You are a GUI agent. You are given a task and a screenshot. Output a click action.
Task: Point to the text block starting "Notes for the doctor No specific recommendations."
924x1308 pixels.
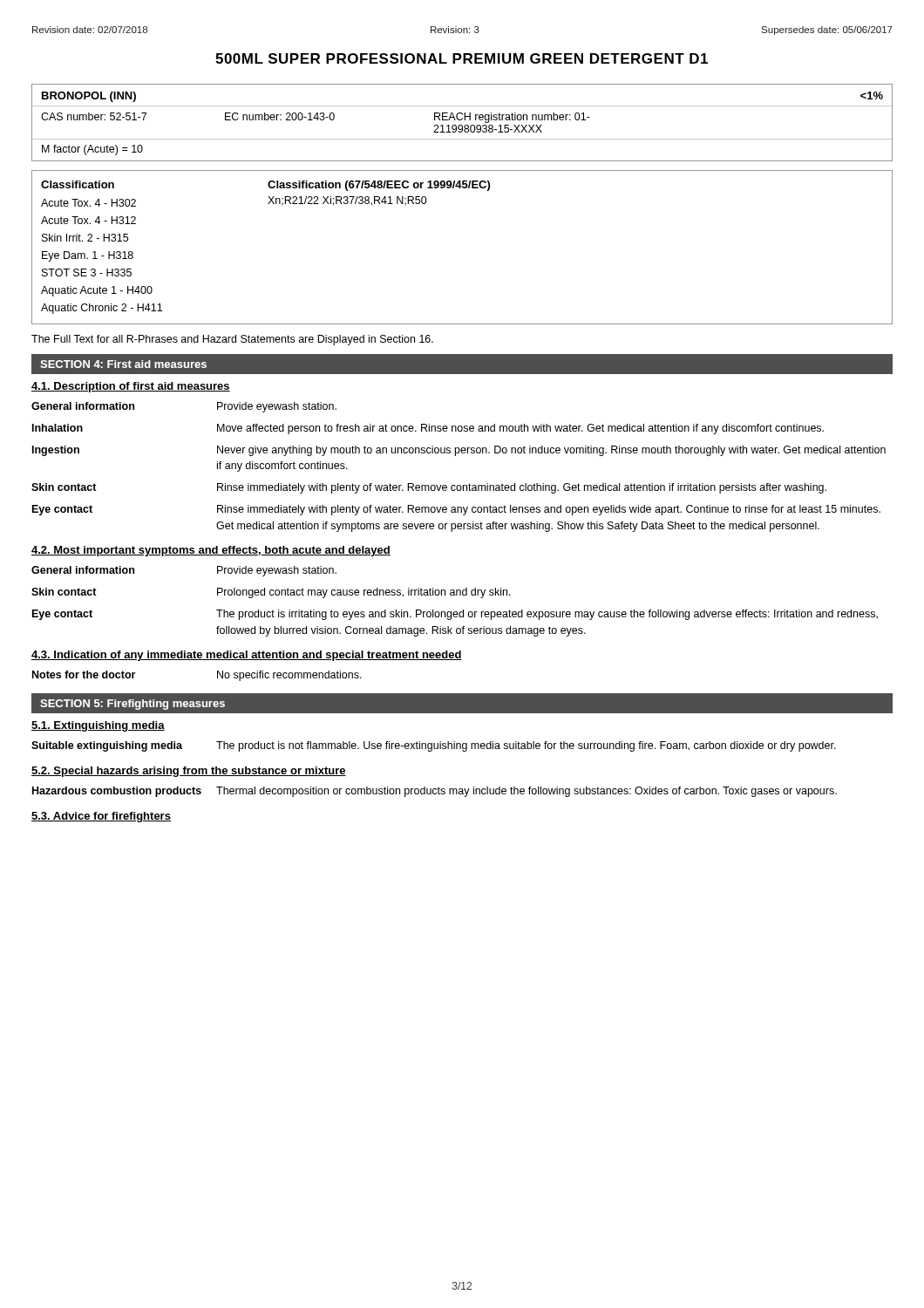click(x=77, y=675)
